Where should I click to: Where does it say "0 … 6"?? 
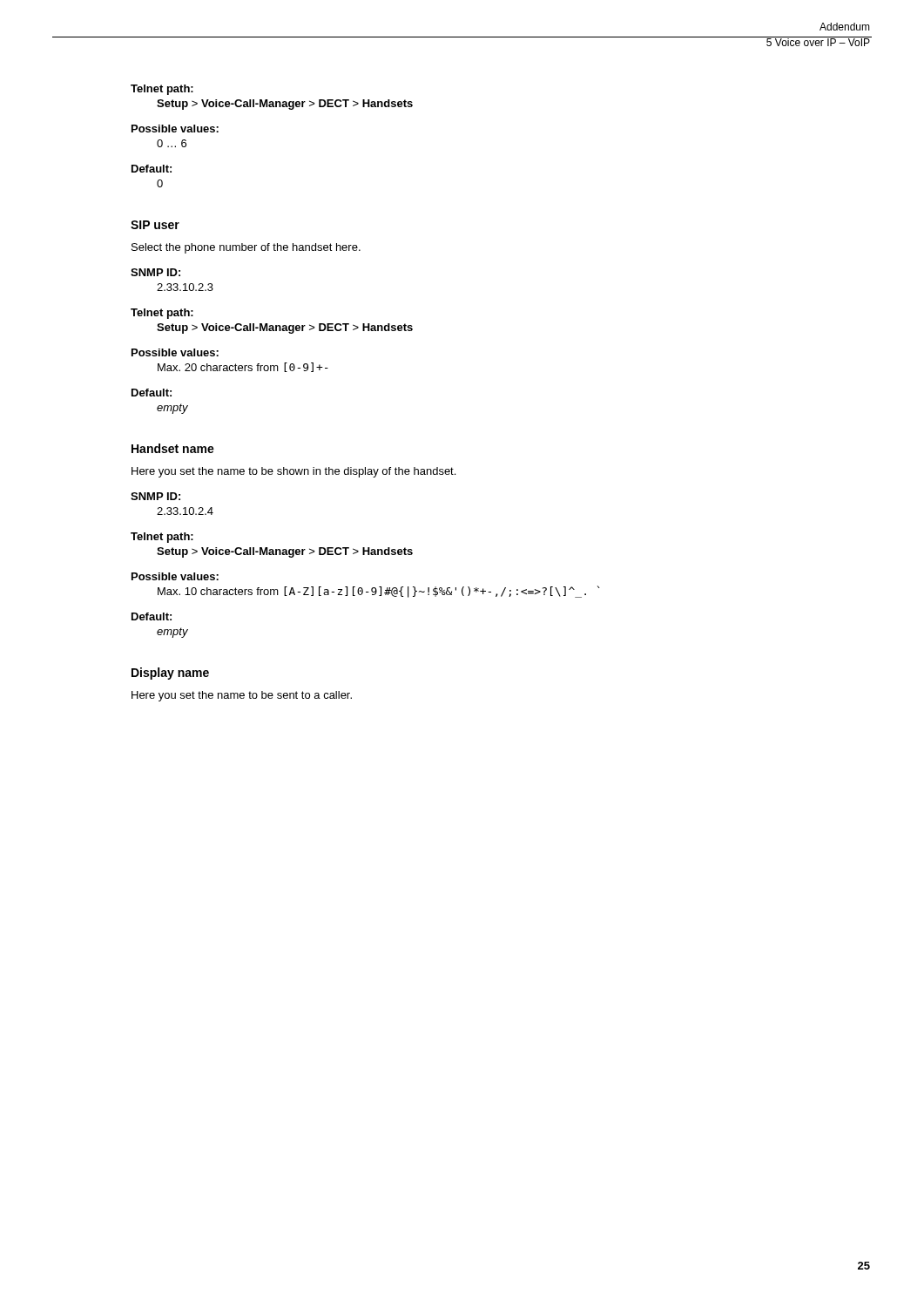[x=172, y=143]
